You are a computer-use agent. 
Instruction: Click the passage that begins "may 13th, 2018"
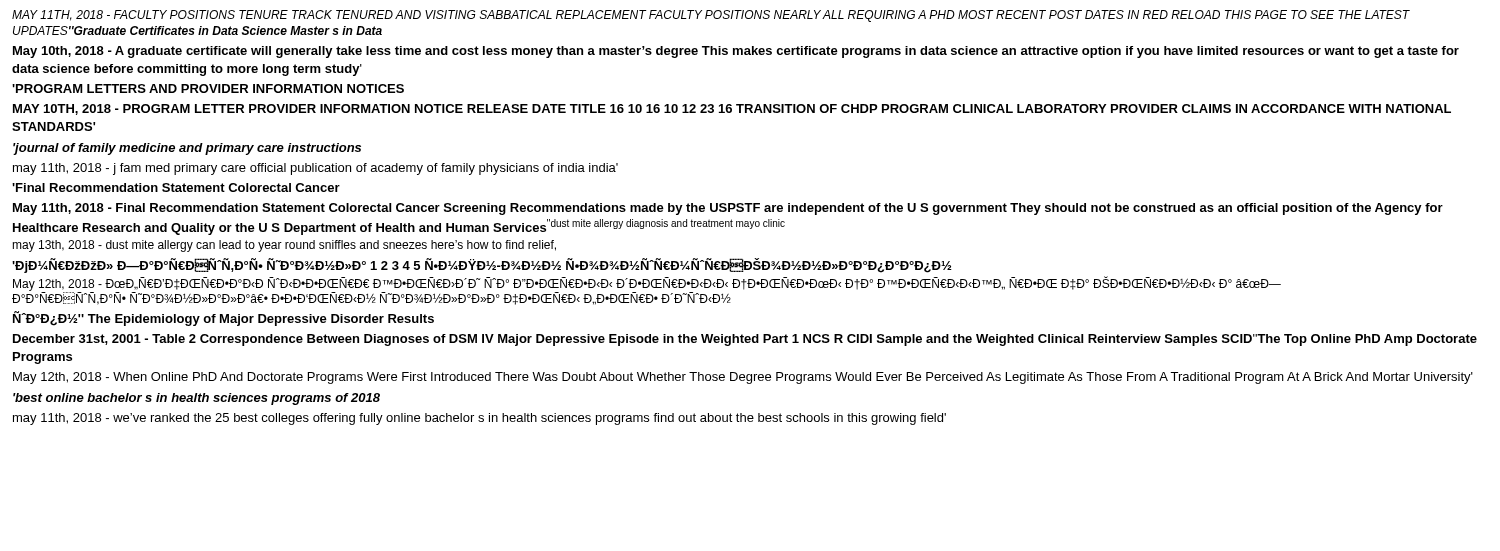[285, 245]
